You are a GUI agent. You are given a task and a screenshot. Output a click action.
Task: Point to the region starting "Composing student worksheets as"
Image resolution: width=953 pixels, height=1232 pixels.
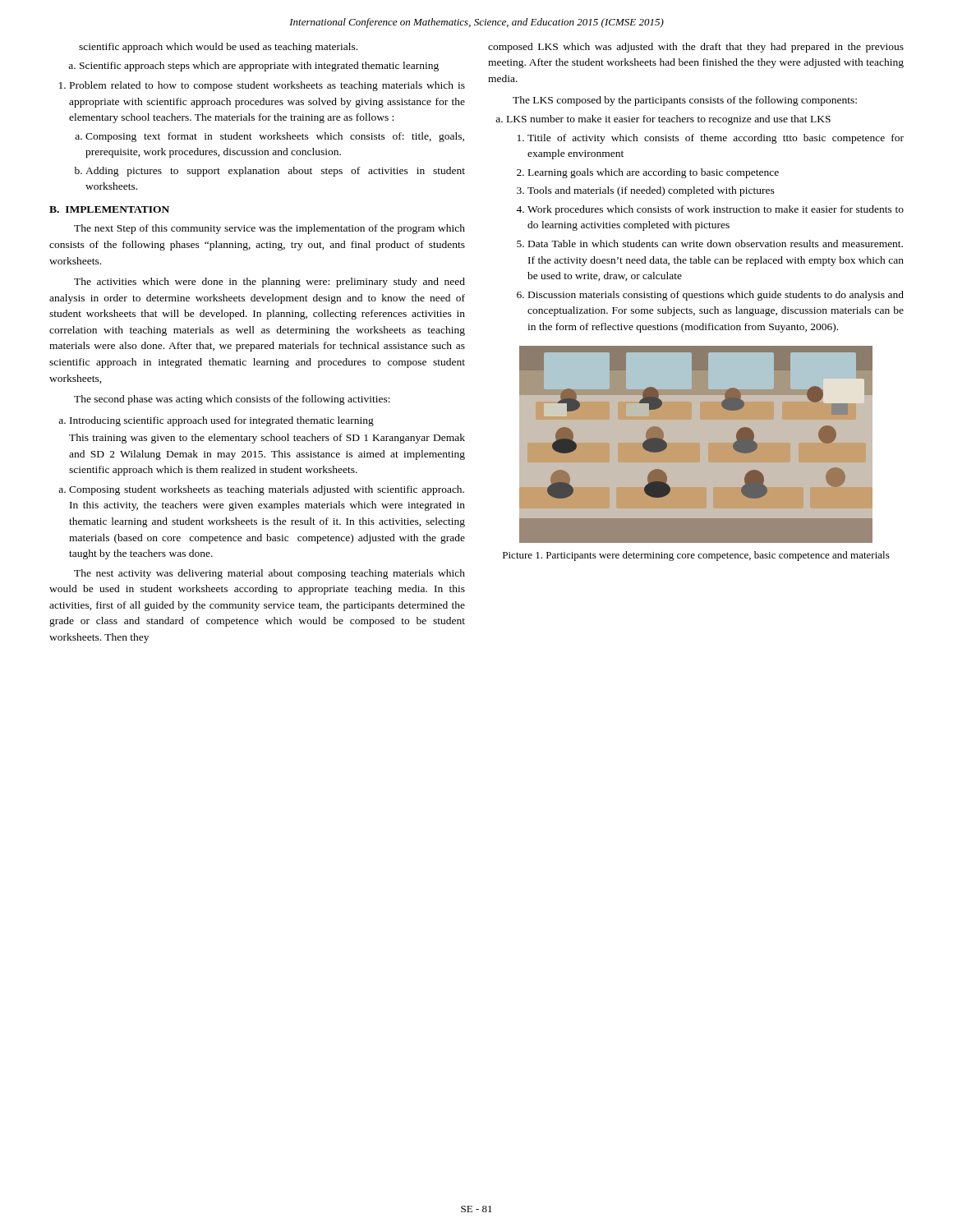coord(257,521)
